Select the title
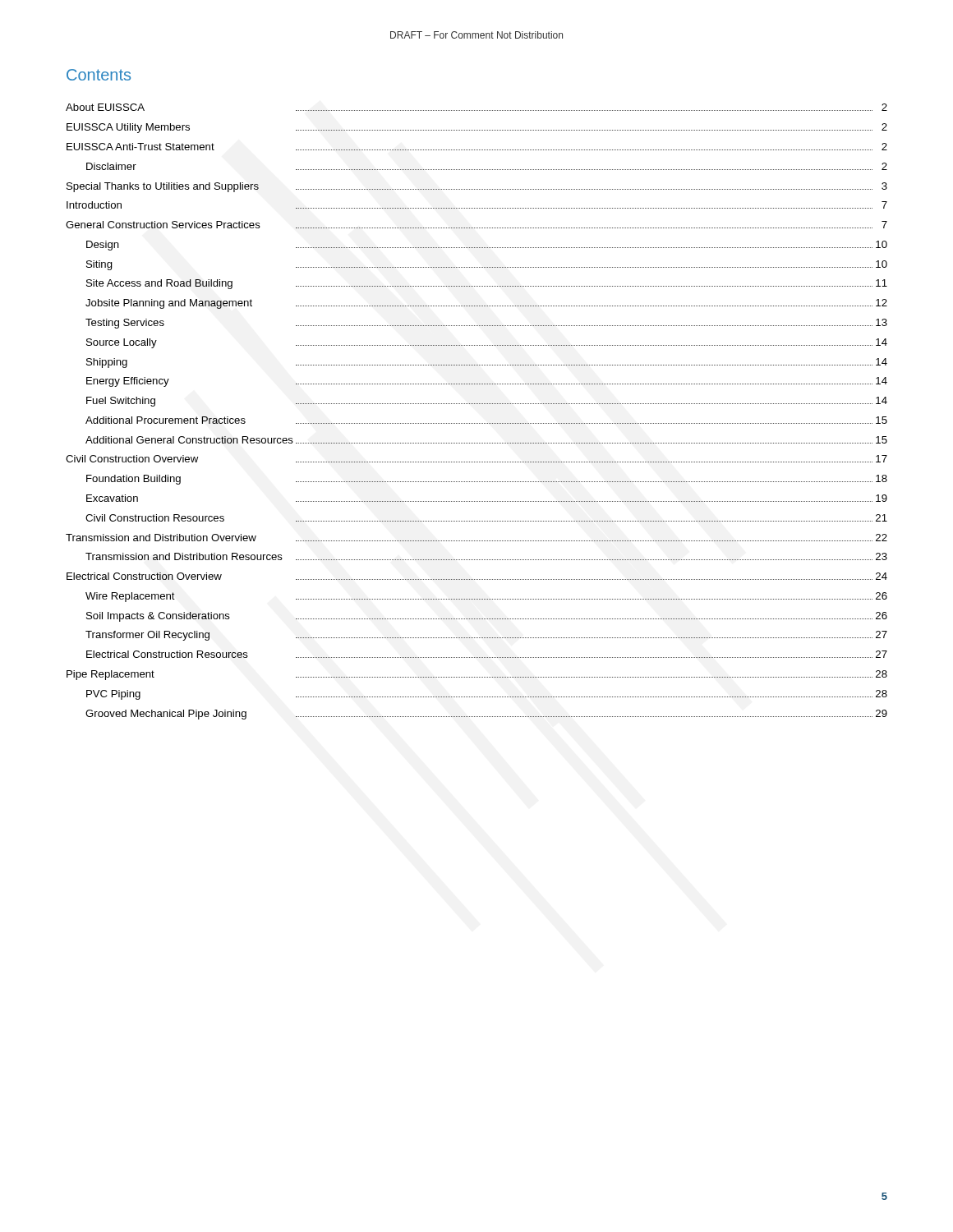The width and height of the screenshot is (953, 1232). pyautogui.click(x=99, y=75)
